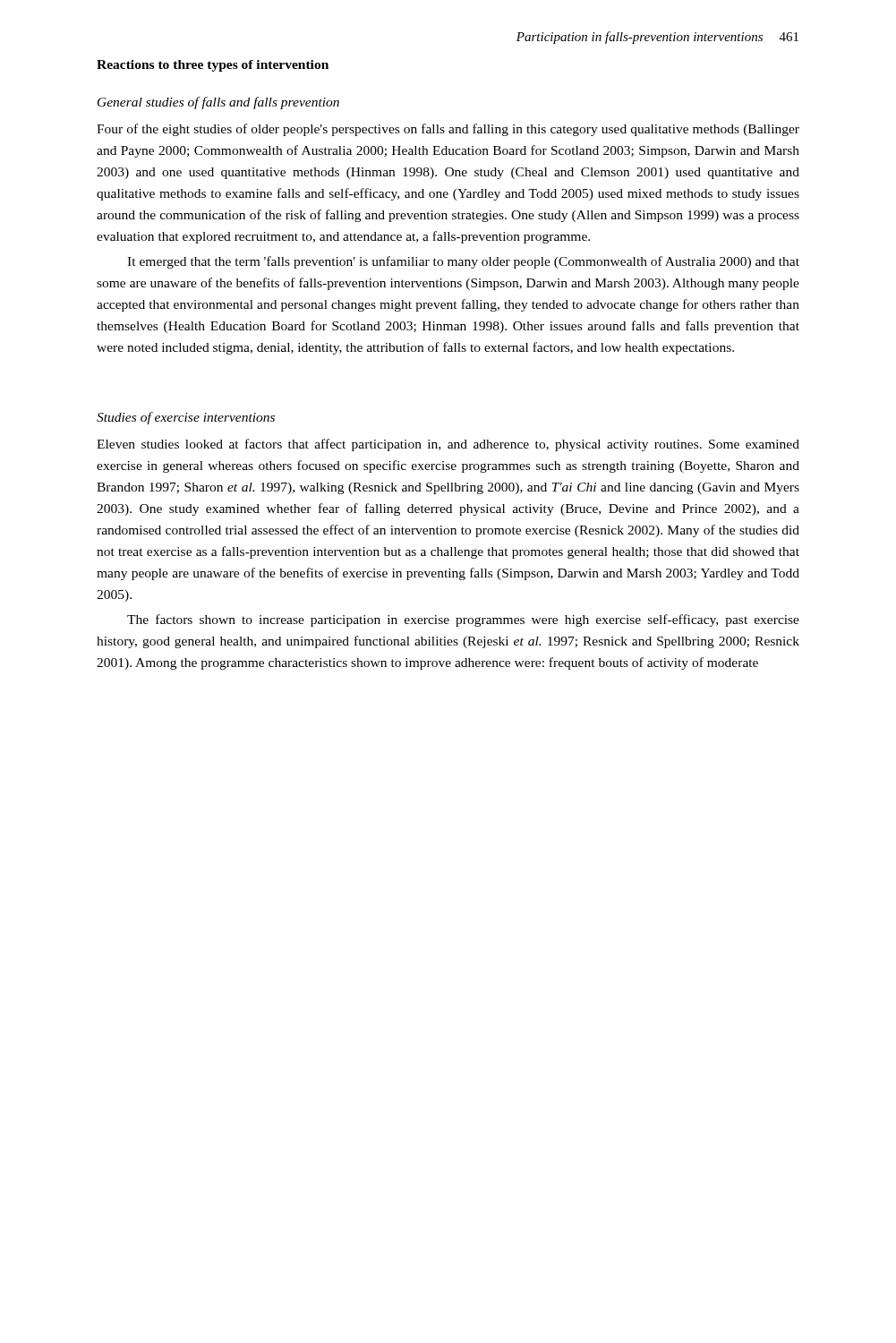Find the block on this page that starts "The factors shown to increase participation"
The height and width of the screenshot is (1343, 896).
[448, 641]
